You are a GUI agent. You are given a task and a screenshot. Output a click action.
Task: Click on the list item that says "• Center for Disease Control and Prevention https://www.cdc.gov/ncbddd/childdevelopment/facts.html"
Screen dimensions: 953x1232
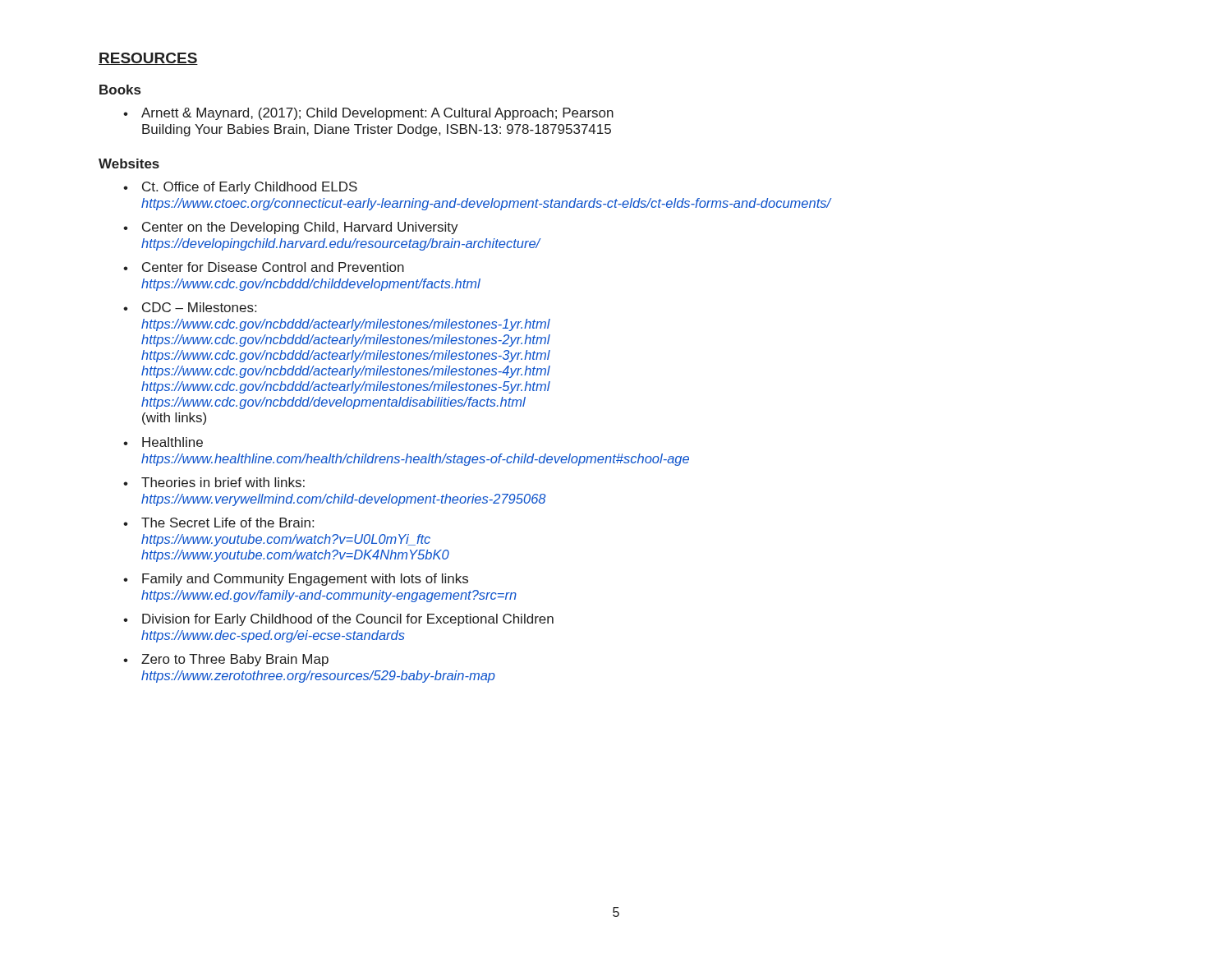264,267
